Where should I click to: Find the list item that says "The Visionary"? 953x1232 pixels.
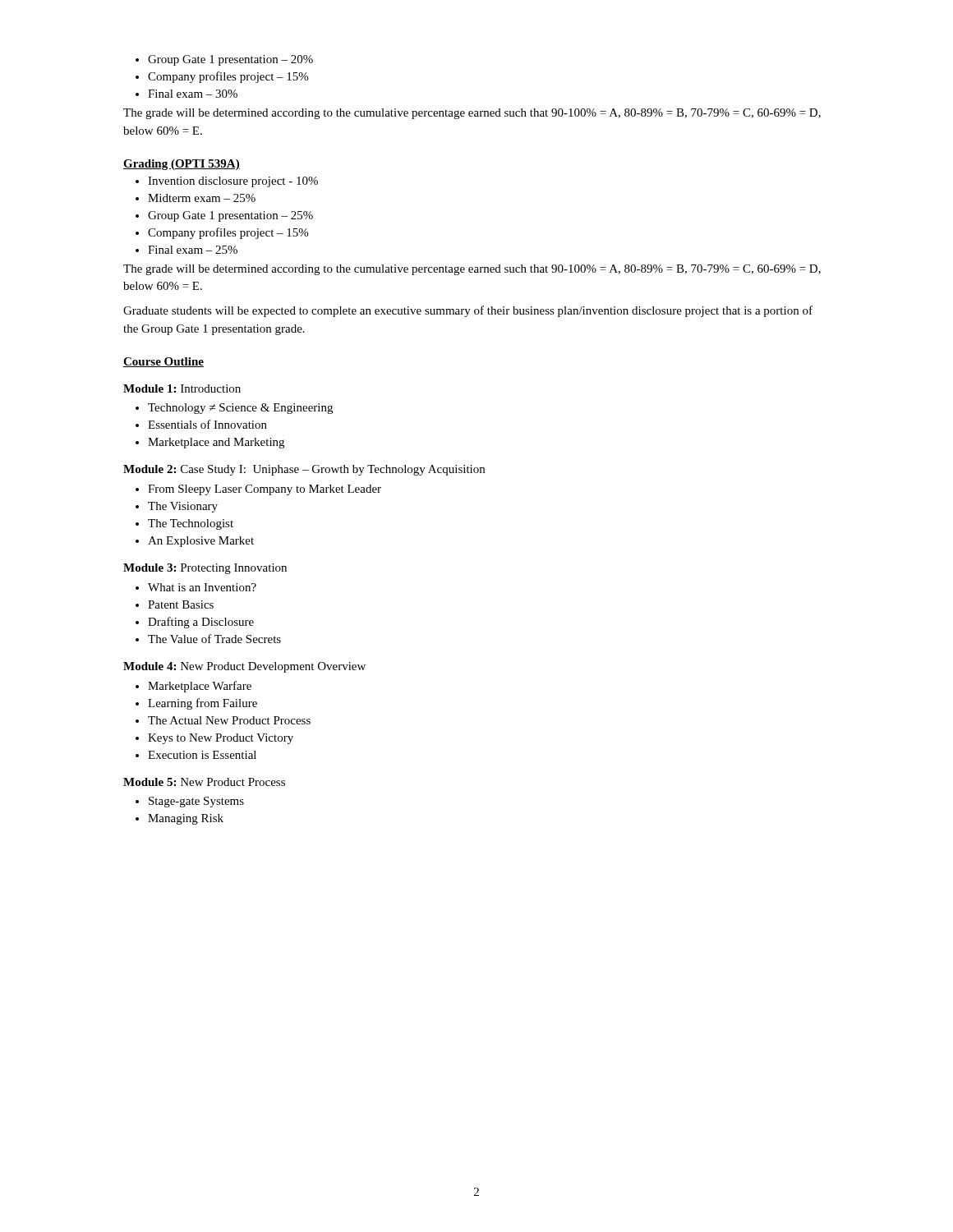177,507
